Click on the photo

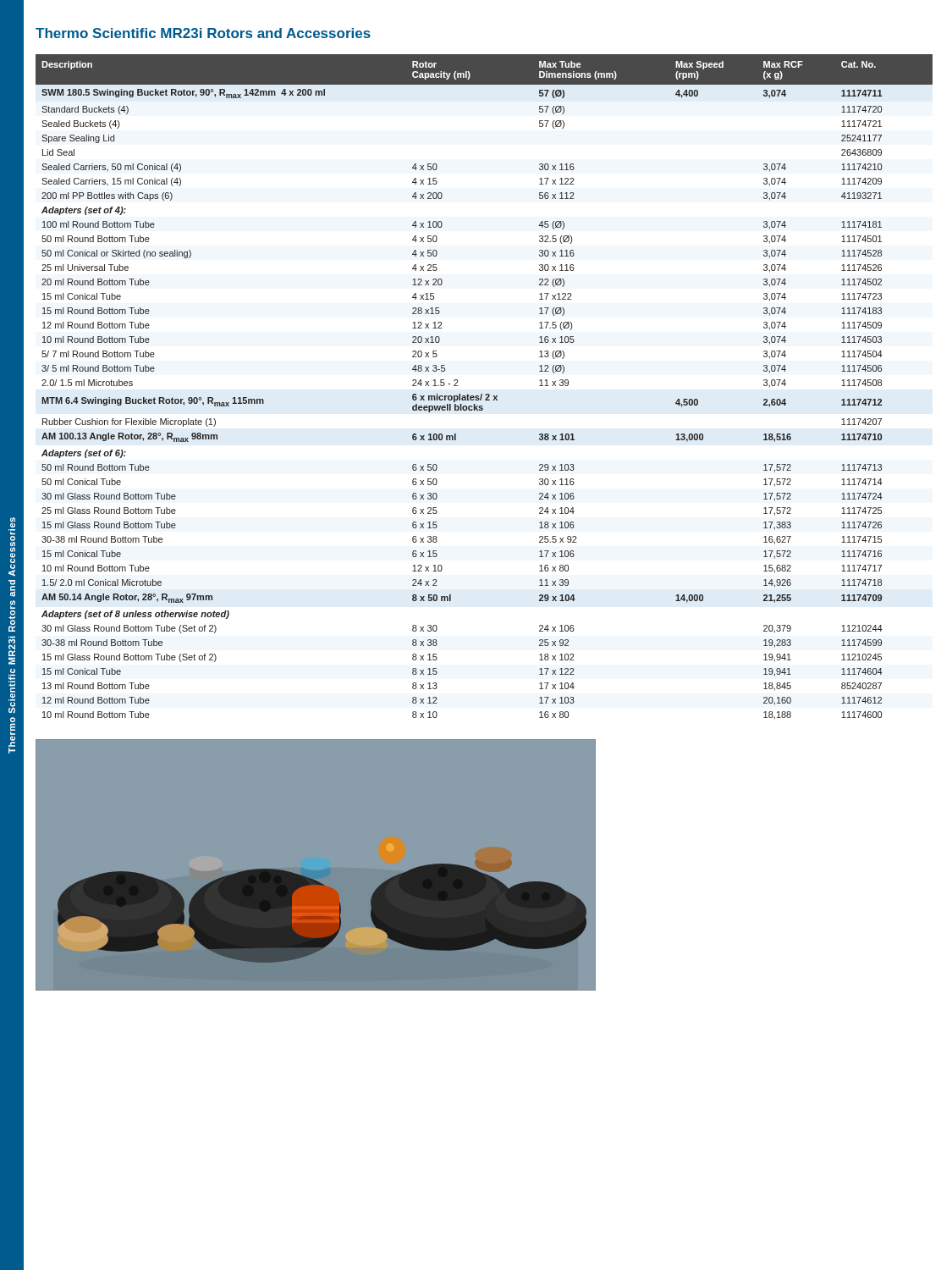(316, 864)
